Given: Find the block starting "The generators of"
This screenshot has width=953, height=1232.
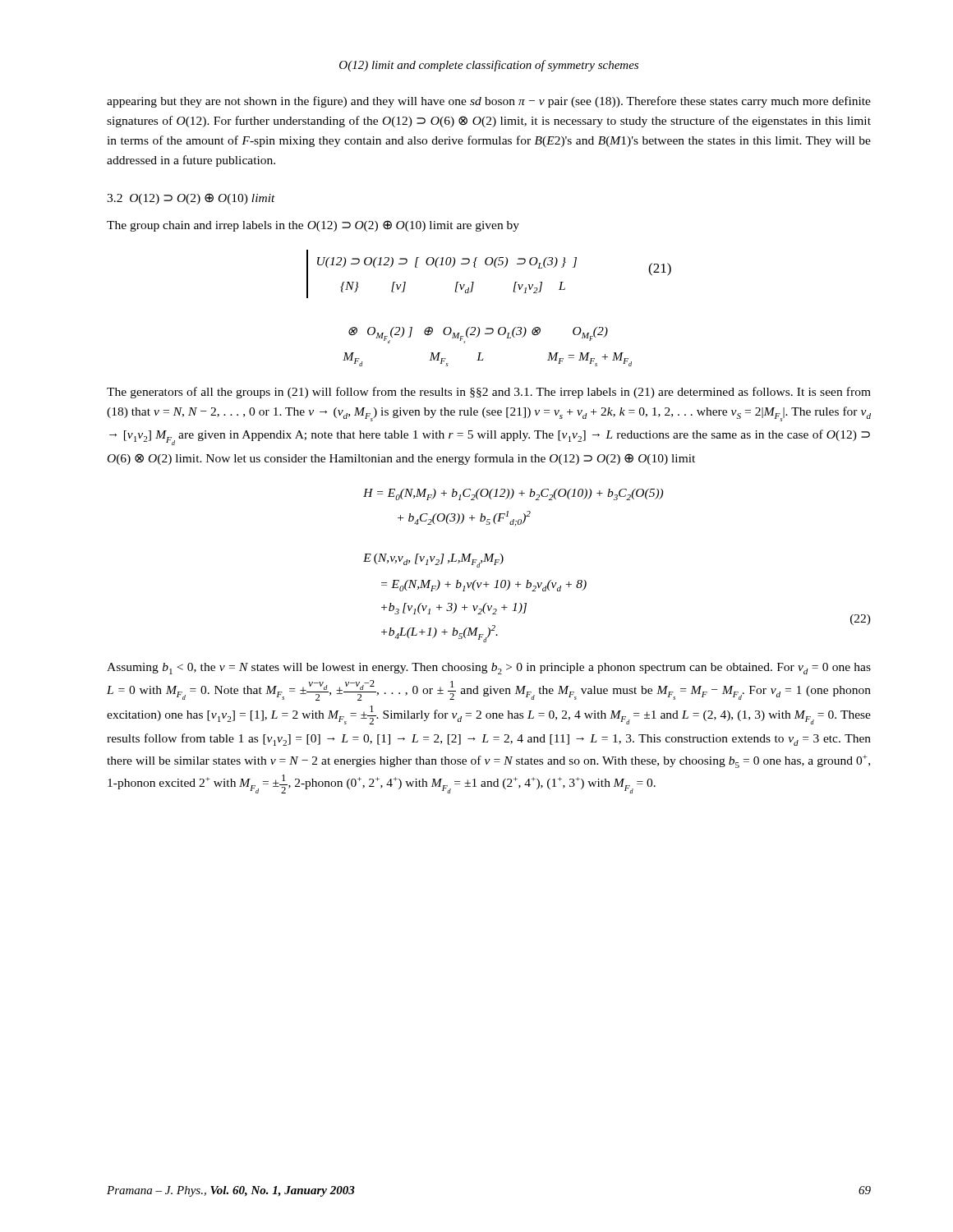Looking at the screenshot, I should click(x=489, y=425).
